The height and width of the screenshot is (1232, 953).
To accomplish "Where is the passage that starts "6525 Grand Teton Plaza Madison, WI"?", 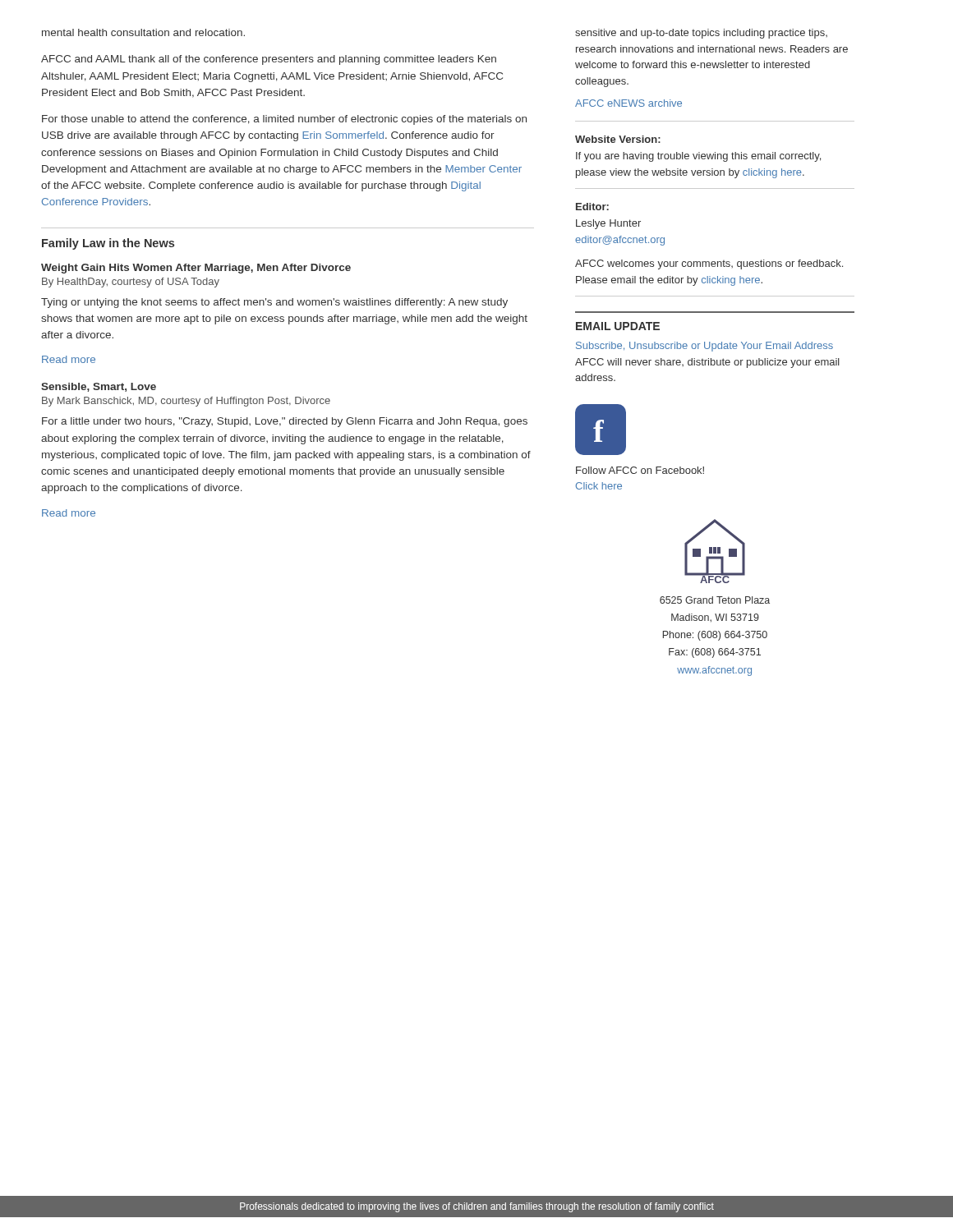I will 715,635.
